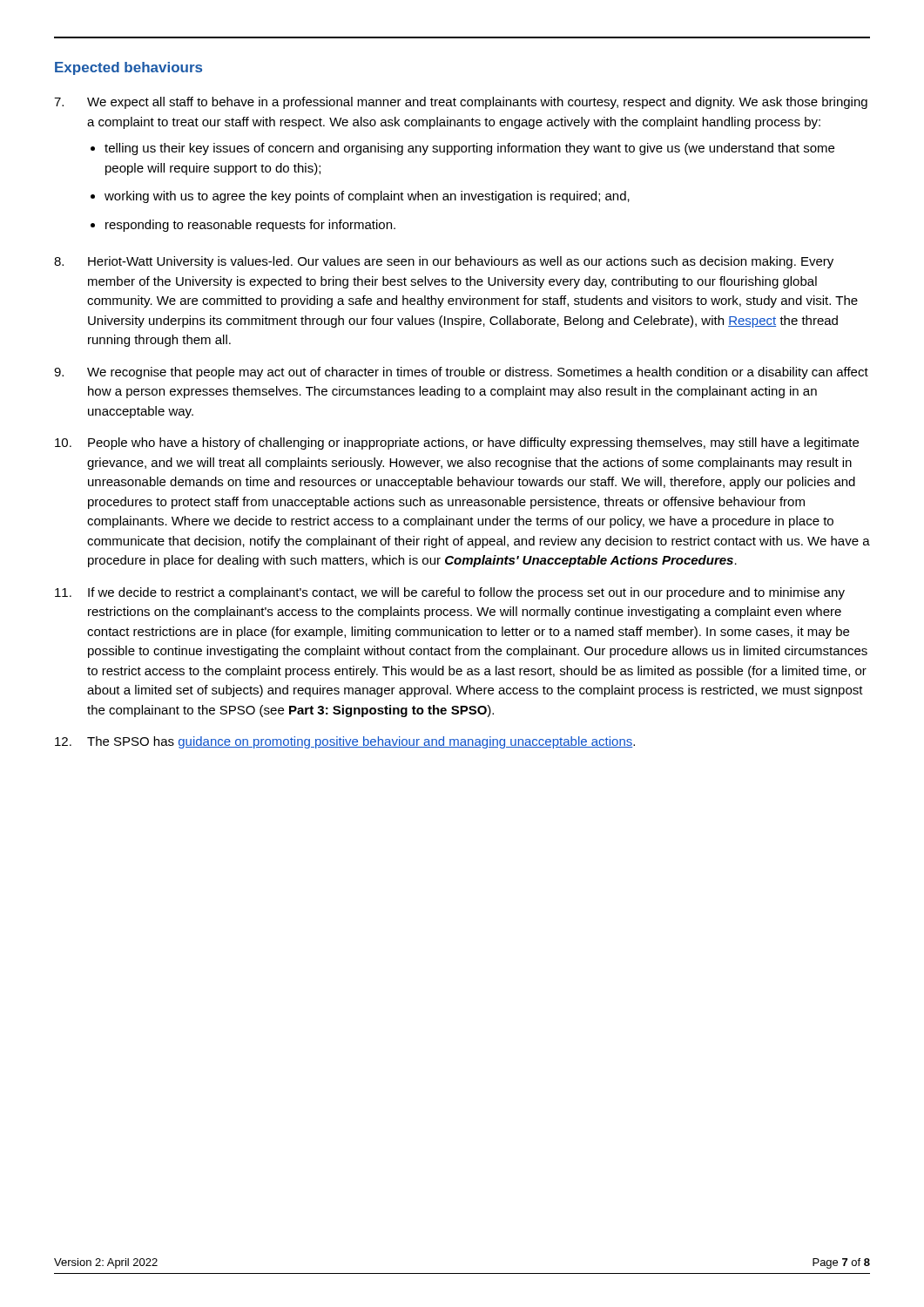Locate the list item that reads "8. Heriot-Watt University is values-led."

[x=462, y=301]
